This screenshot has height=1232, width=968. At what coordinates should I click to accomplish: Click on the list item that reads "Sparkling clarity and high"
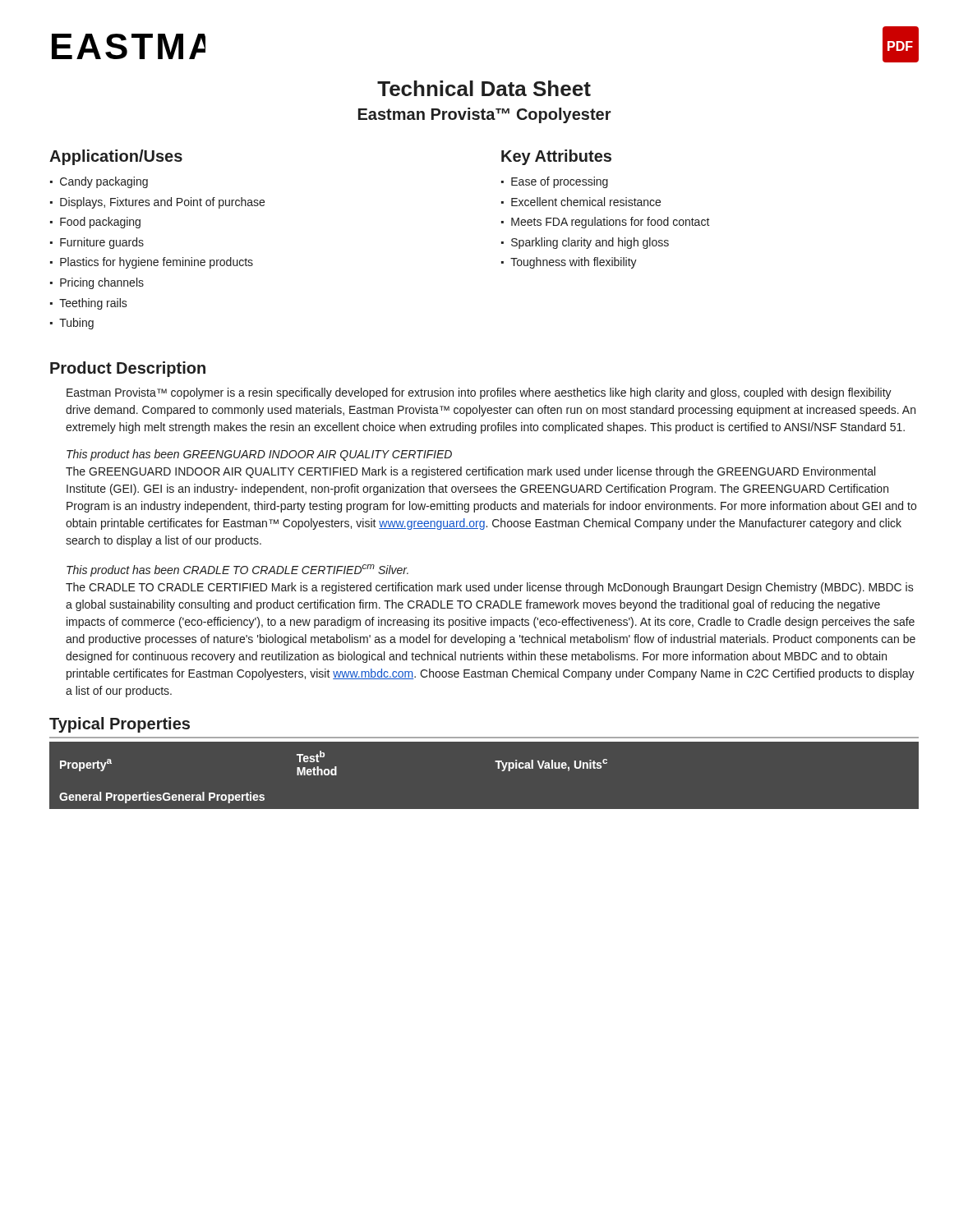[x=590, y=242]
